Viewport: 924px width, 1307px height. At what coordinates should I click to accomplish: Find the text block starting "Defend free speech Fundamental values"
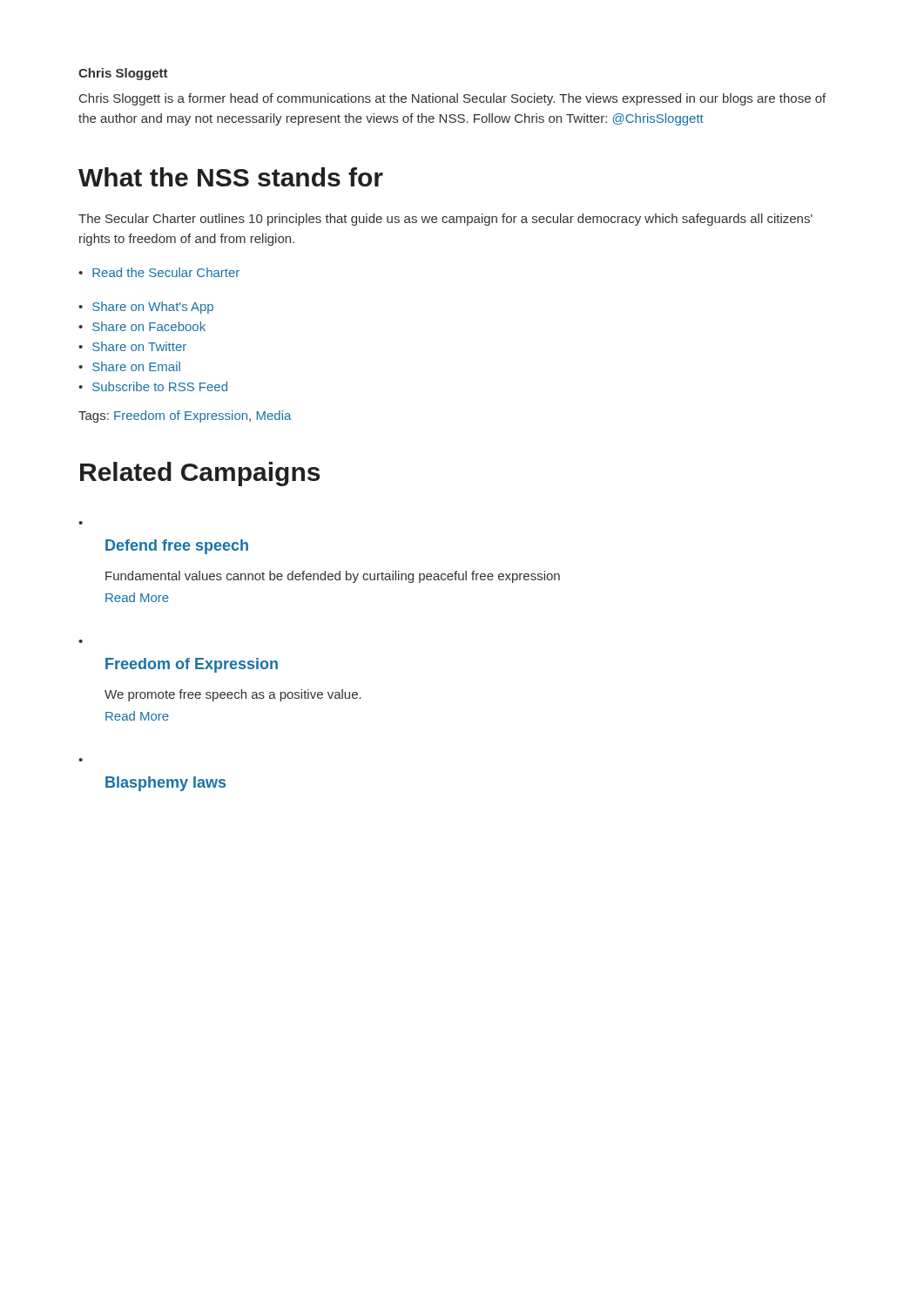coord(475,570)
